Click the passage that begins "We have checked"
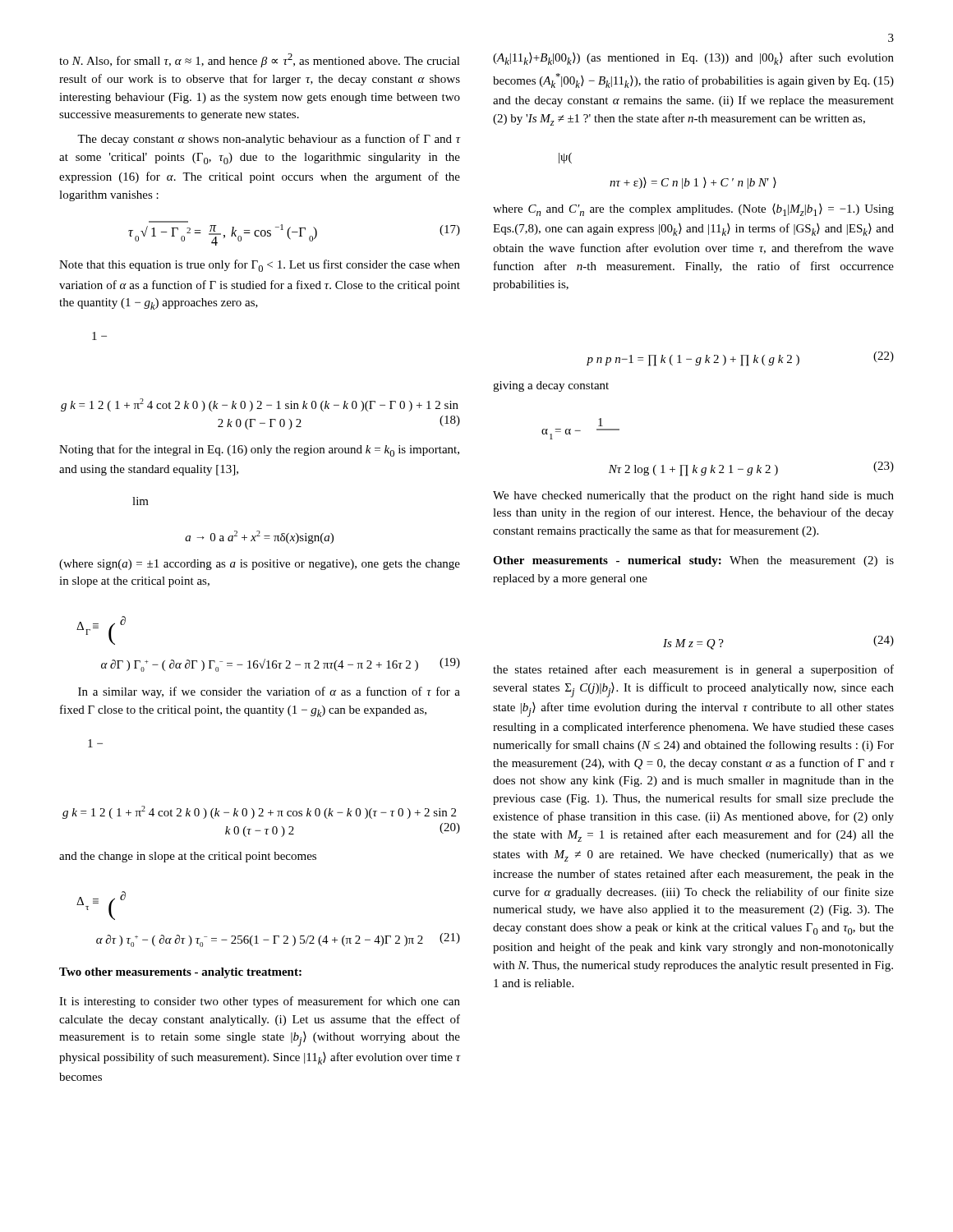Viewport: 953px width, 1232px height. (693, 514)
